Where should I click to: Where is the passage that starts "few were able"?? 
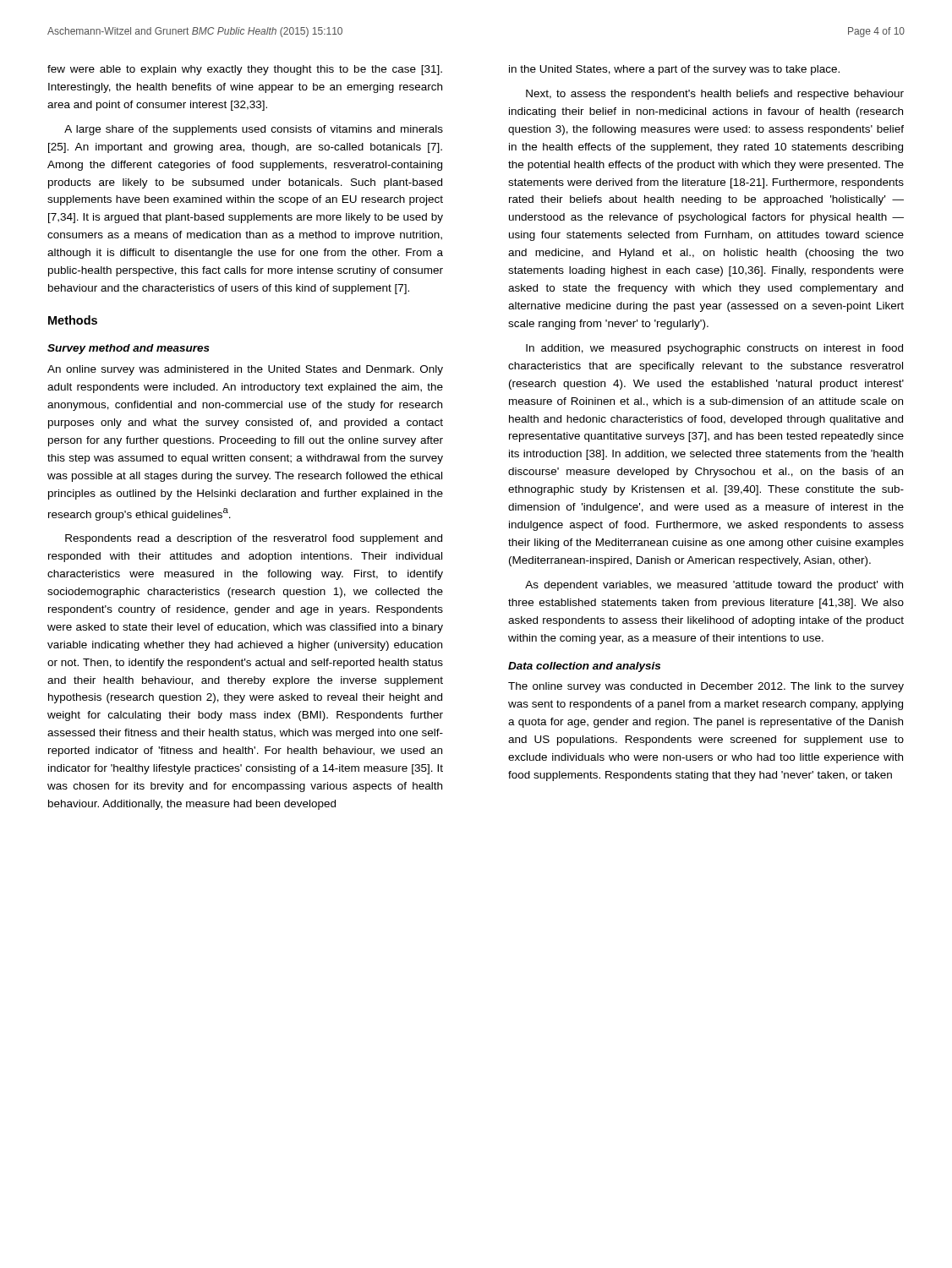[x=245, y=179]
